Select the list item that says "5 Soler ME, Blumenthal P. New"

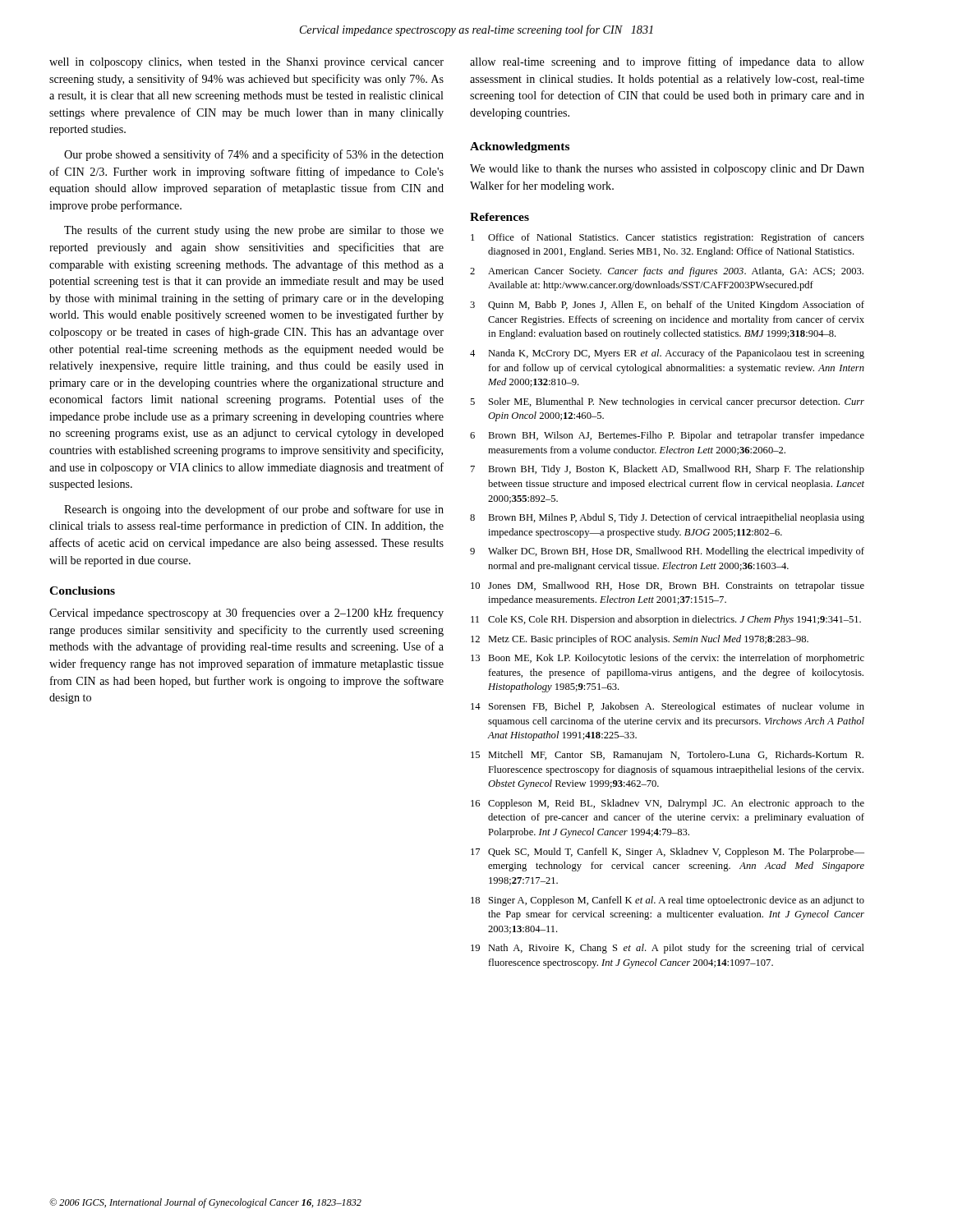pos(667,409)
